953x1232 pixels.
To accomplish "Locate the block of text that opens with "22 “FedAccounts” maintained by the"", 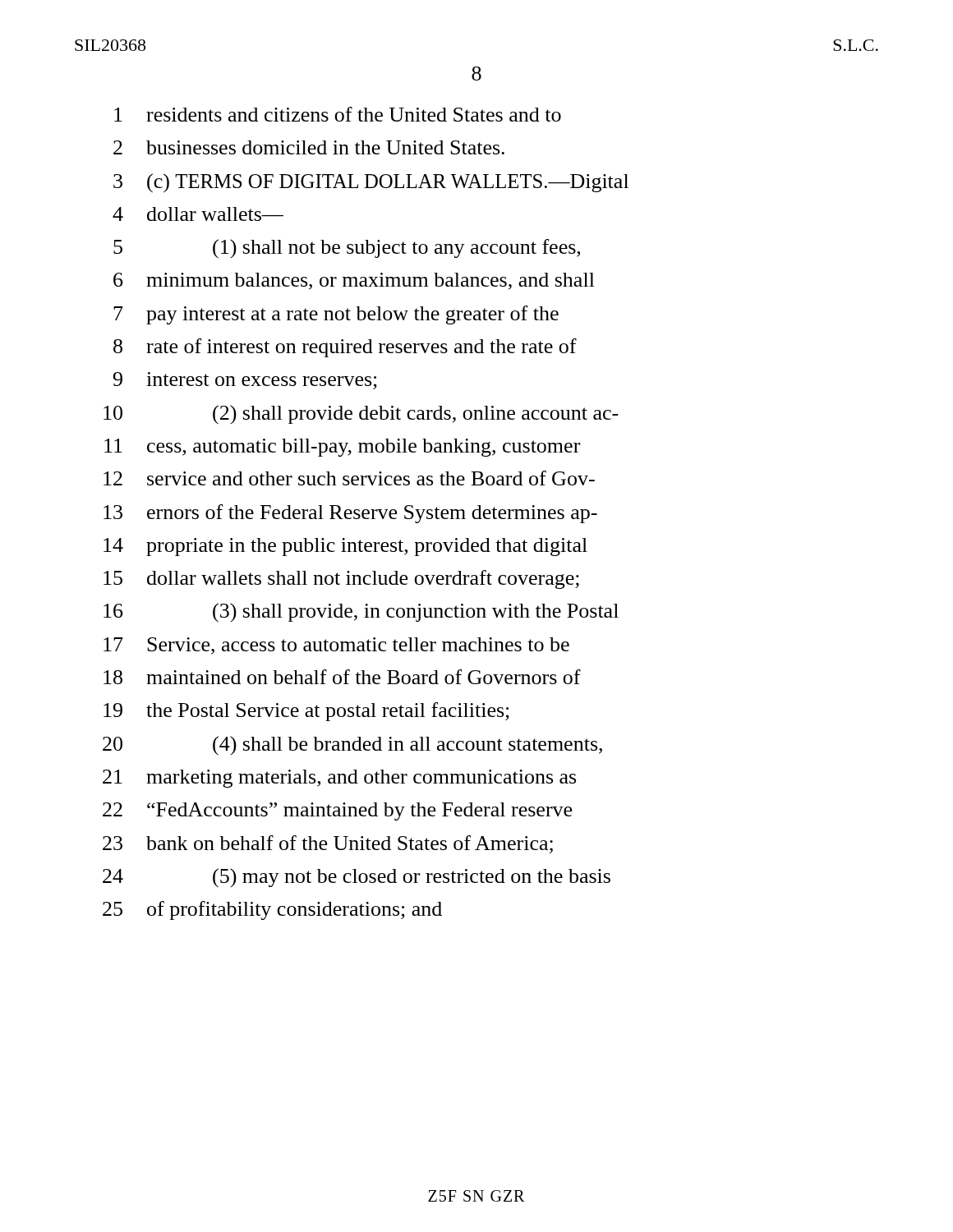I will [x=476, y=810].
